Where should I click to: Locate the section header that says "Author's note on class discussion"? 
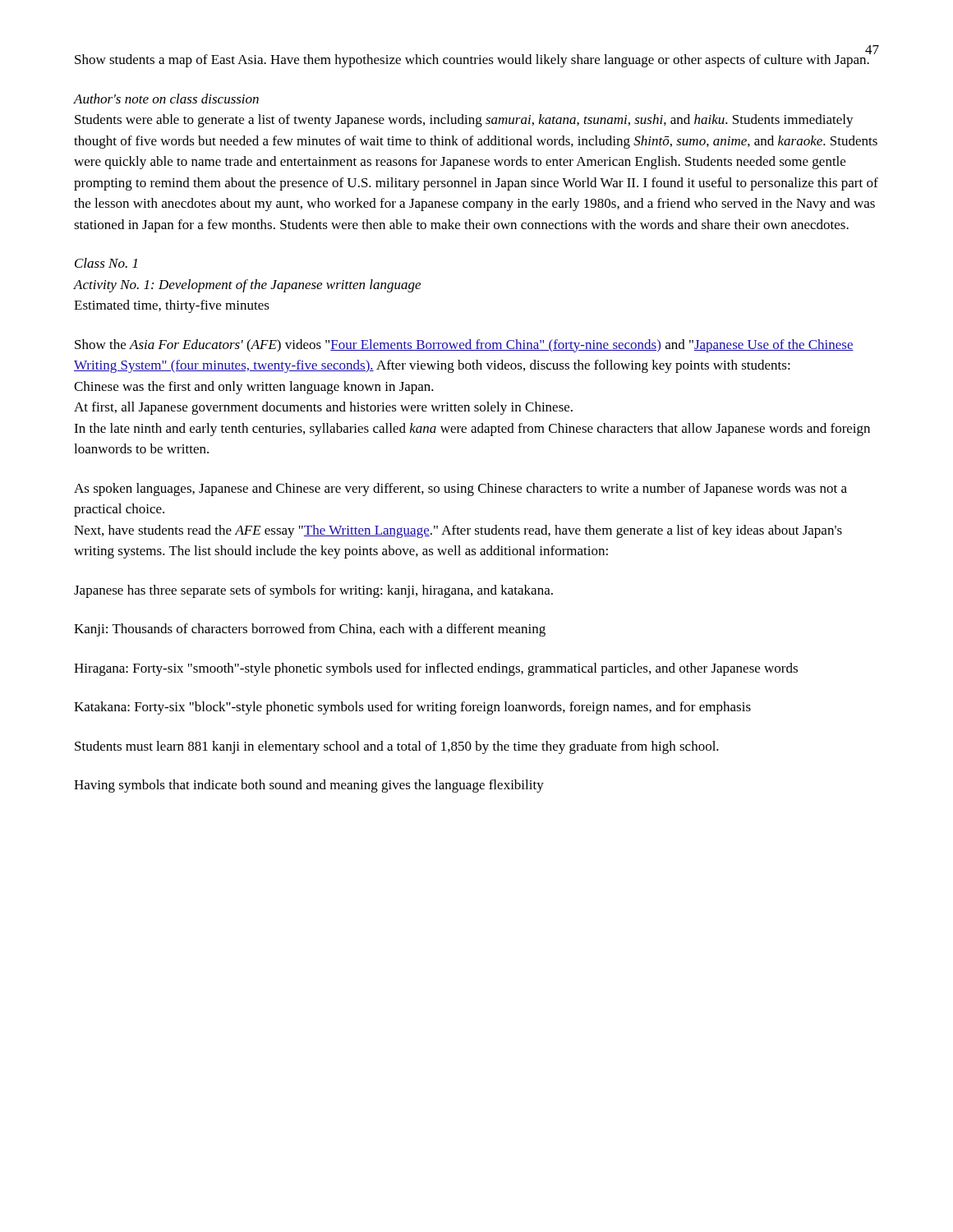[x=166, y=99]
